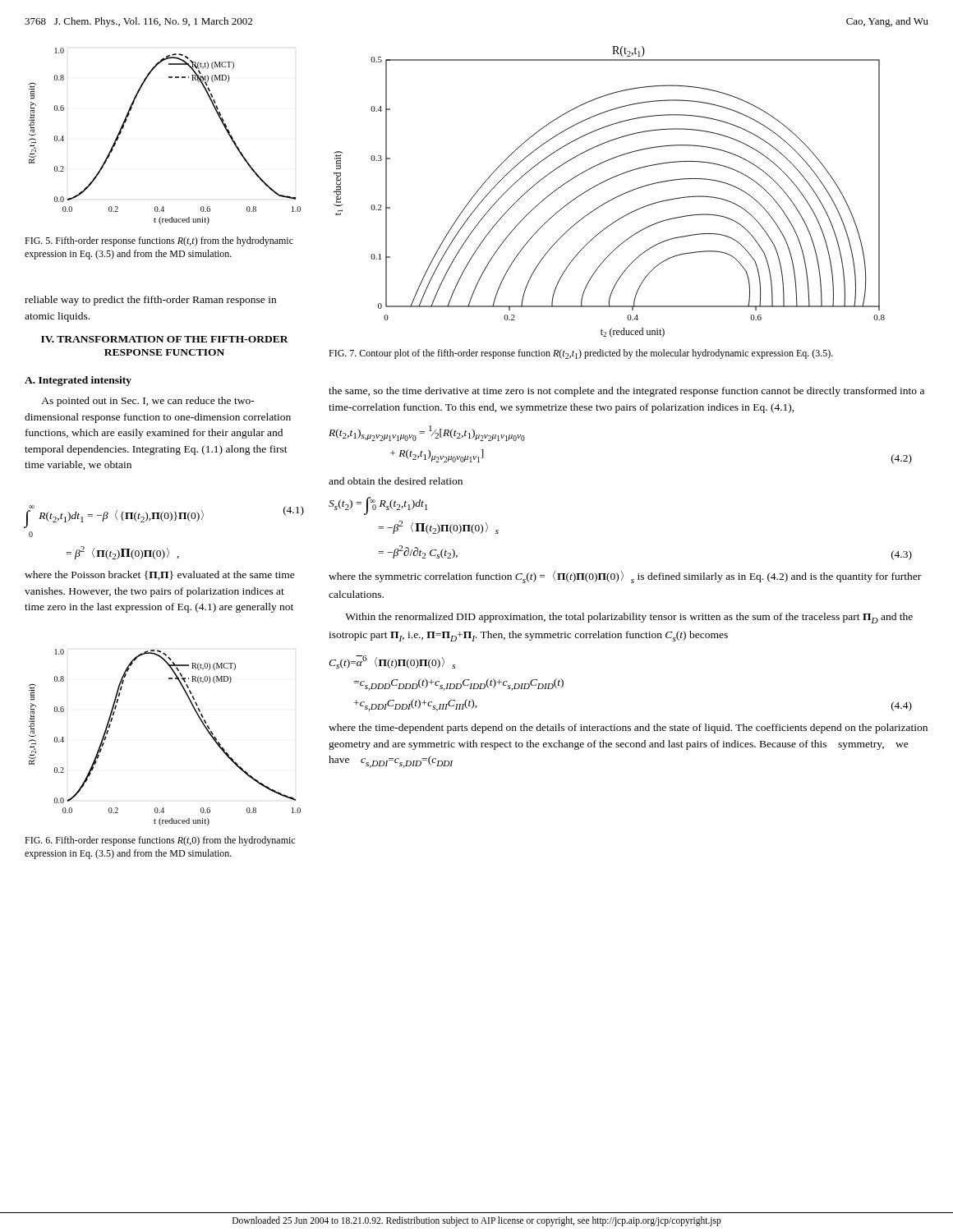Screen dimensions: 1232x953
Task: Click on the text block starting "where the symmetric correlation function"
Action: tap(628, 607)
